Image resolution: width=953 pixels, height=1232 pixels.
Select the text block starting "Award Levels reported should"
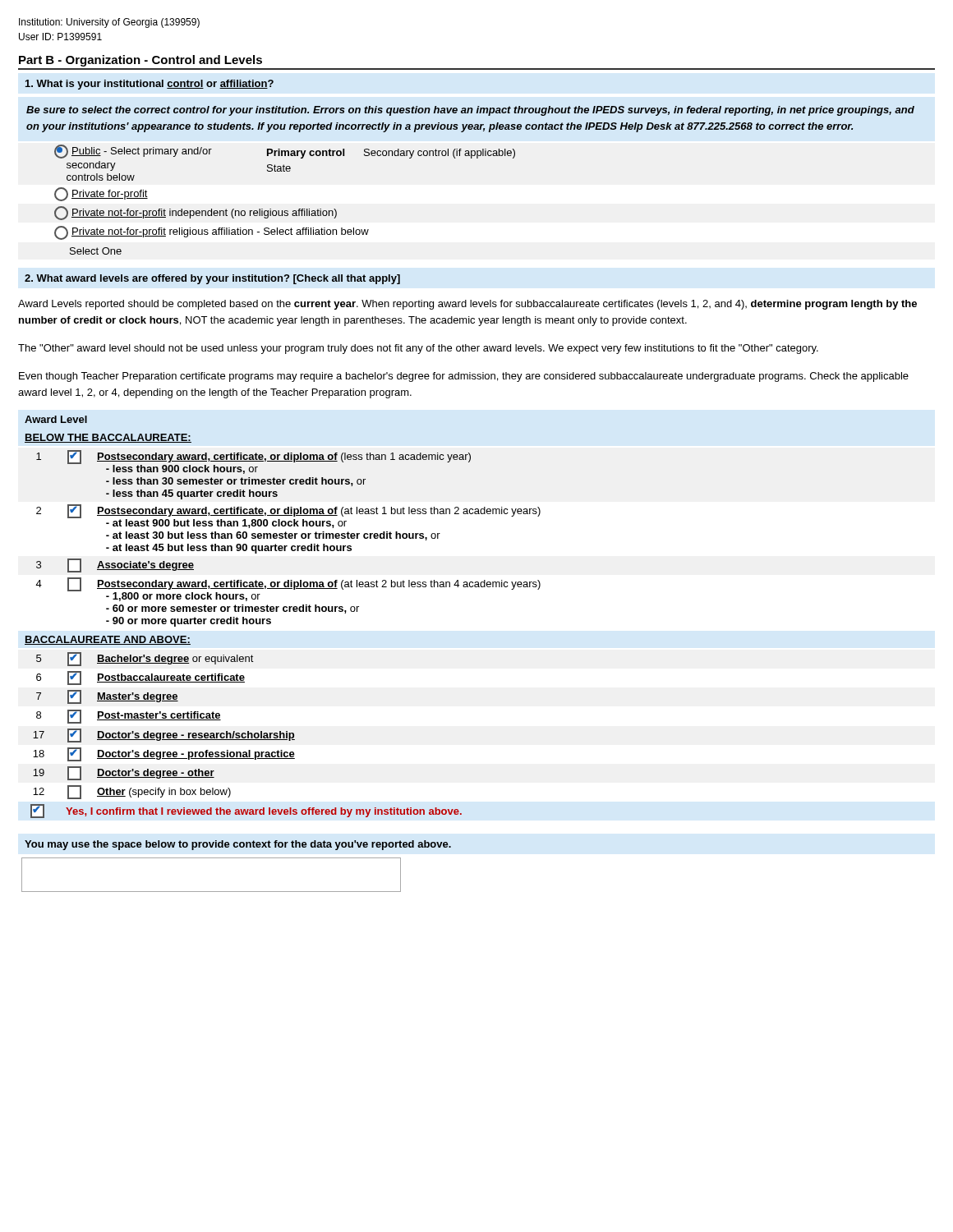tap(468, 311)
